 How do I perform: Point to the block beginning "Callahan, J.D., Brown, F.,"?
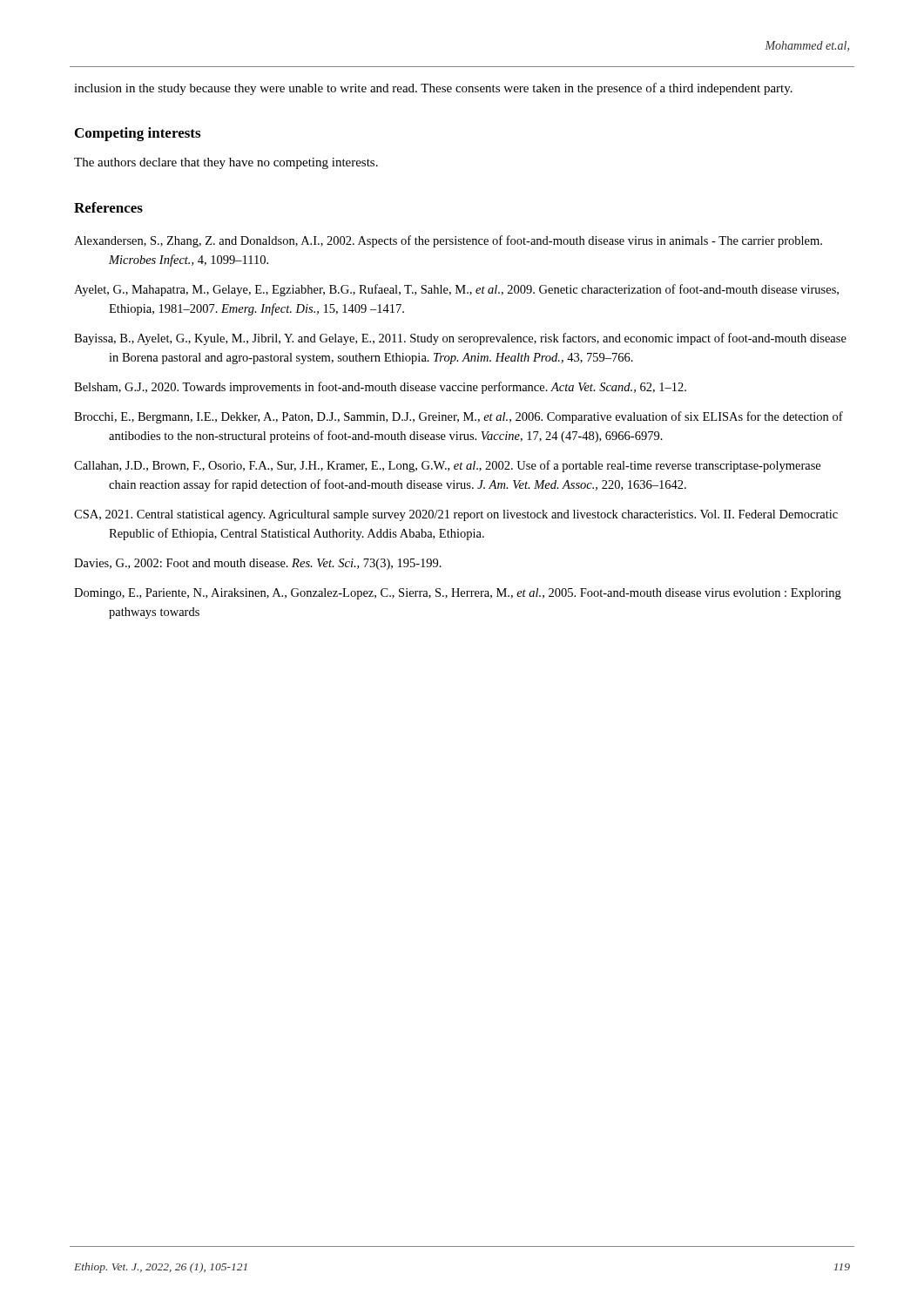coord(447,475)
